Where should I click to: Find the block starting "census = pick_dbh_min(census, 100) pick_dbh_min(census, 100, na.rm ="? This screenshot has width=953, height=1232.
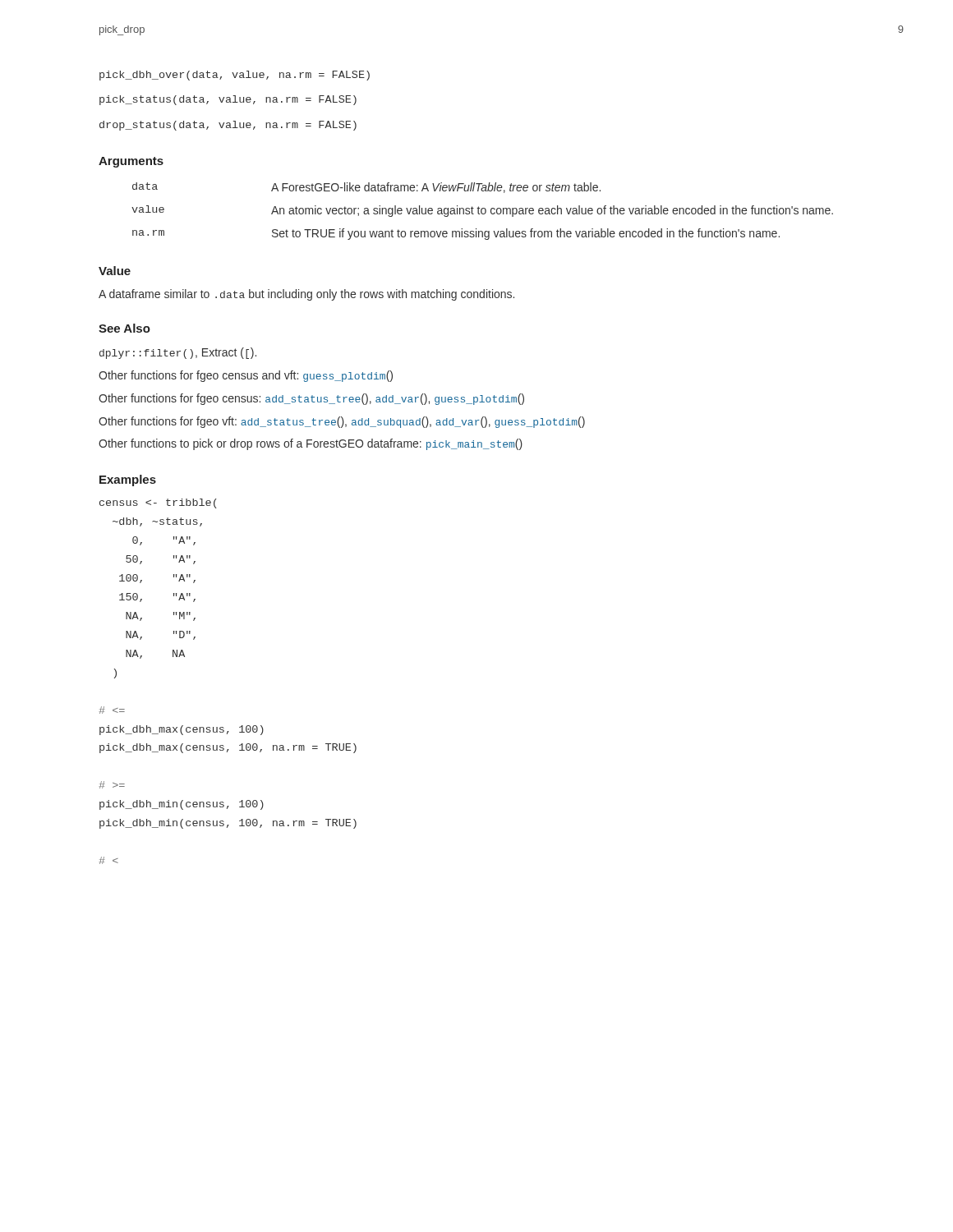(x=158, y=503)
